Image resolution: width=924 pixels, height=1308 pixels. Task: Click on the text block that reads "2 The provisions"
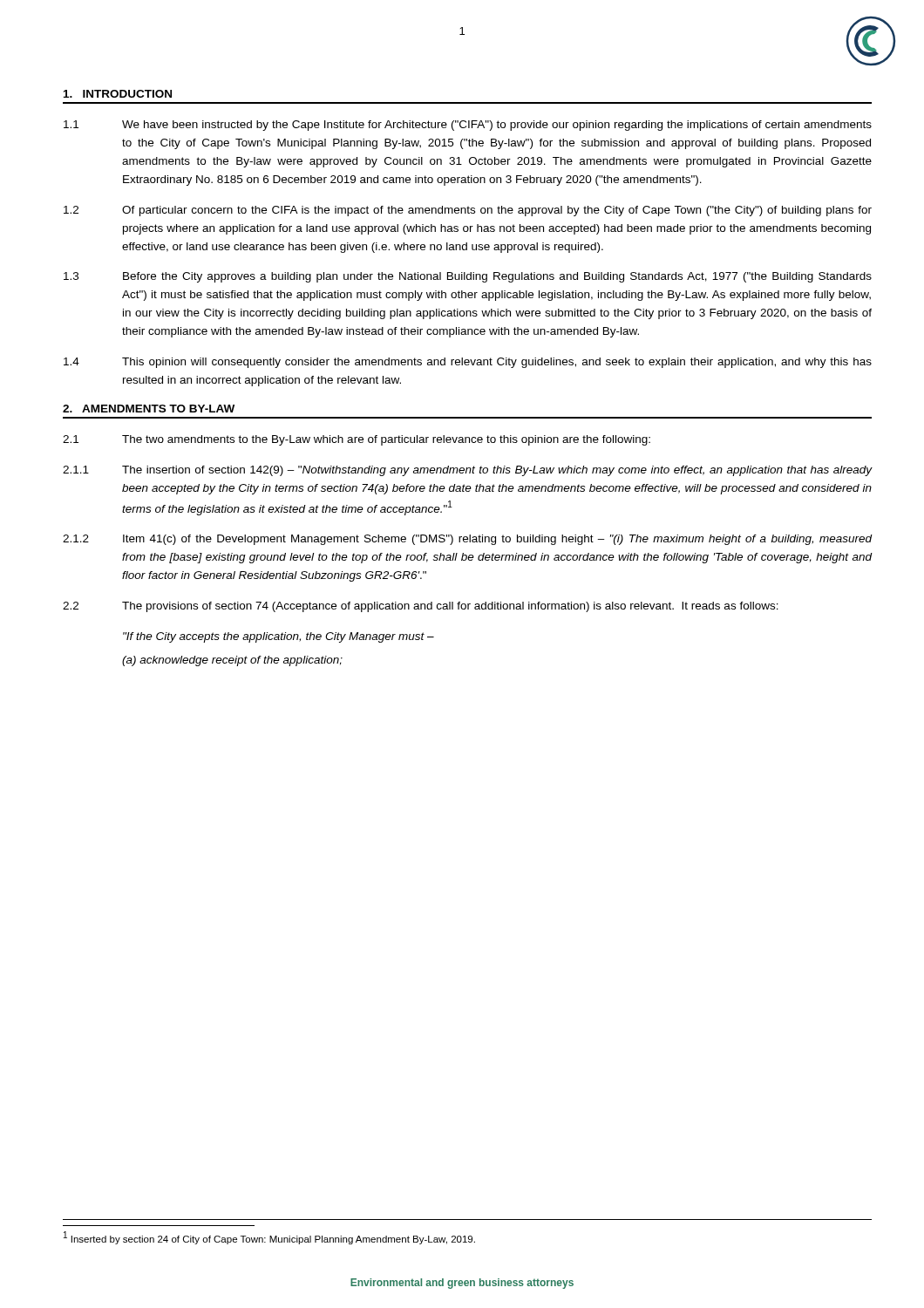click(x=467, y=606)
